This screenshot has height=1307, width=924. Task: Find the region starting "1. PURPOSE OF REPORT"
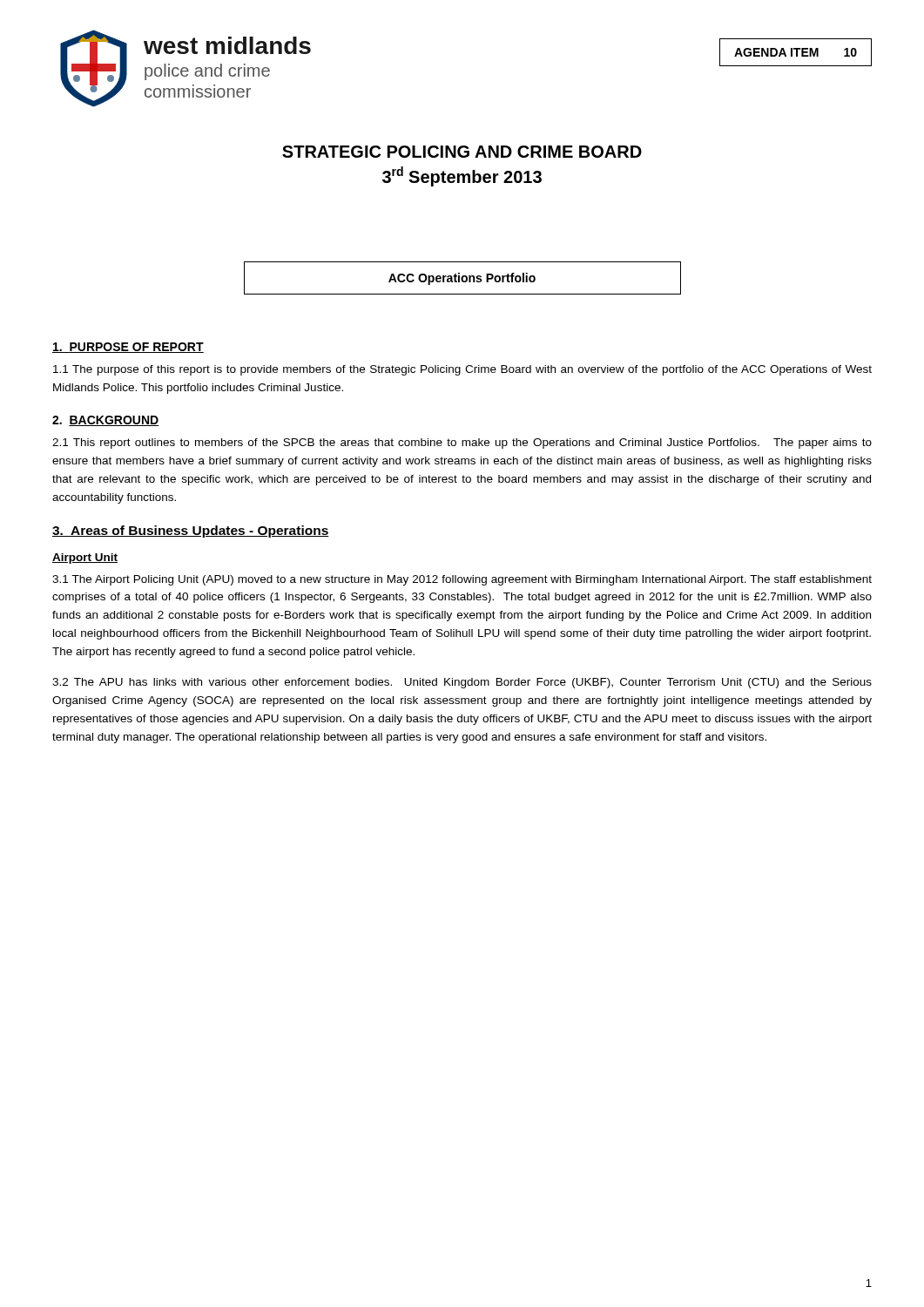[x=128, y=347]
